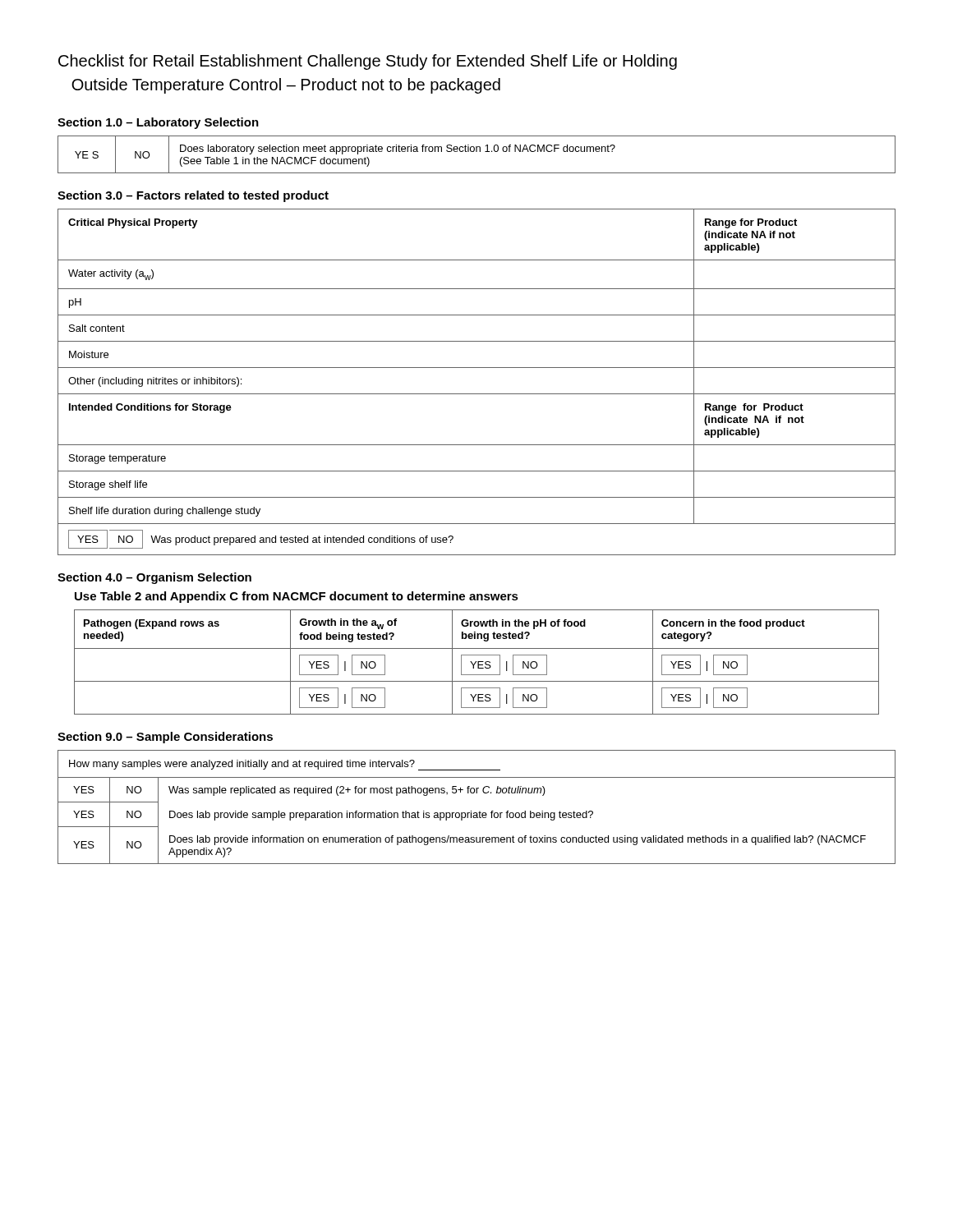Select the table that reads "Range for Product"

click(476, 382)
